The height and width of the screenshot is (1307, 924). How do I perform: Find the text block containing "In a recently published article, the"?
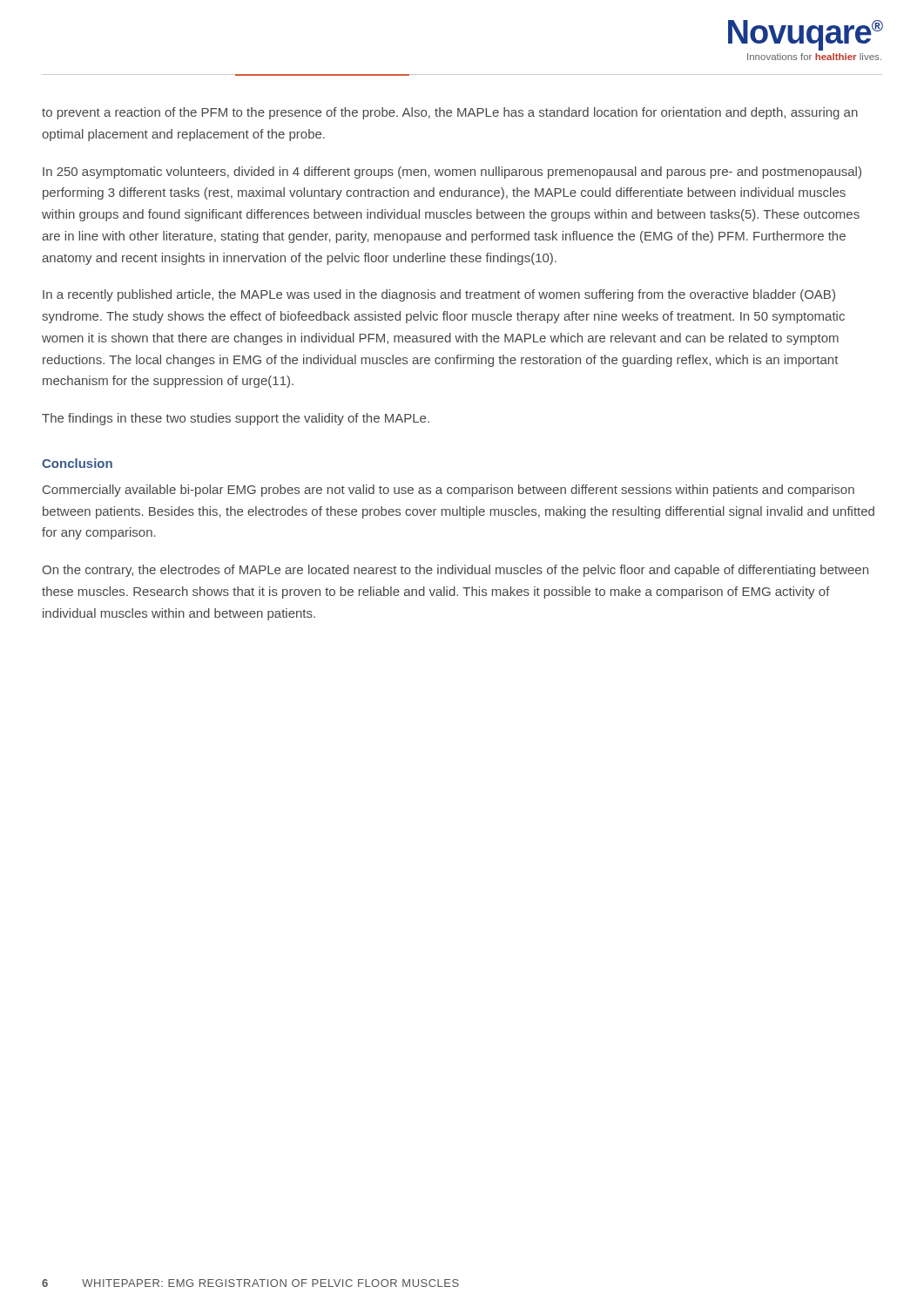443,337
